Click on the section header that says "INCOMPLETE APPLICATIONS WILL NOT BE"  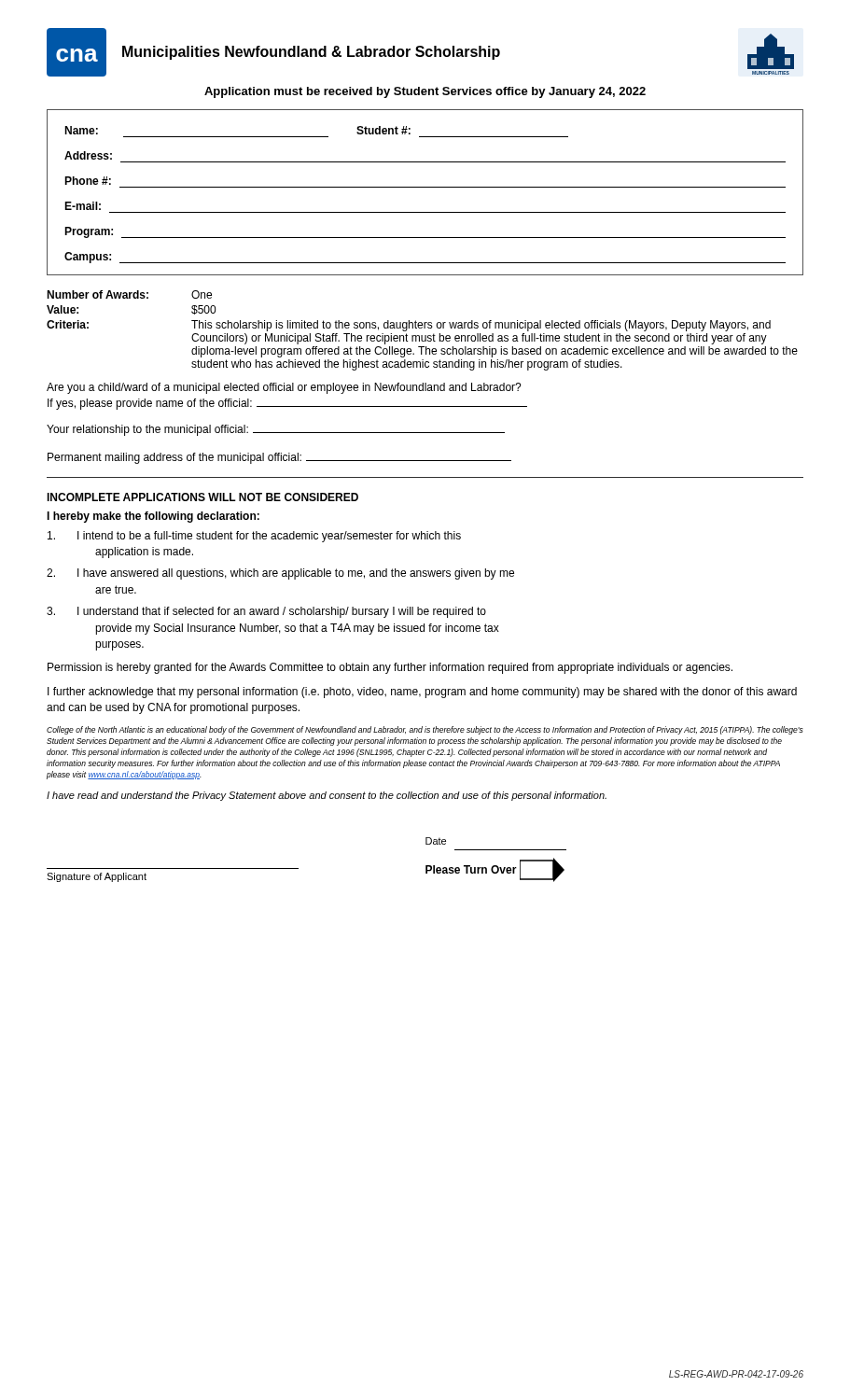(203, 497)
